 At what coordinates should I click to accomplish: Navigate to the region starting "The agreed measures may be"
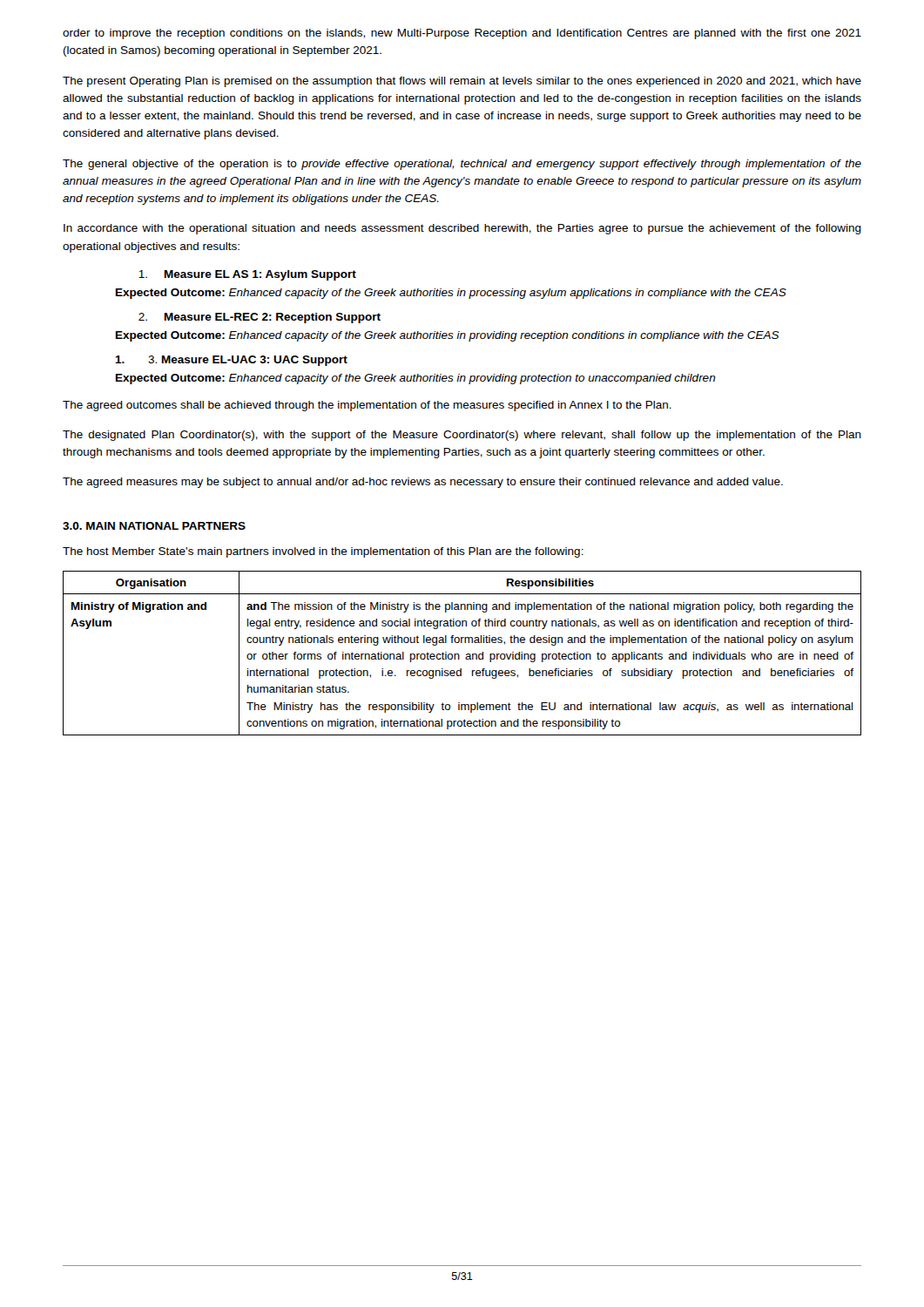coord(423,482)
